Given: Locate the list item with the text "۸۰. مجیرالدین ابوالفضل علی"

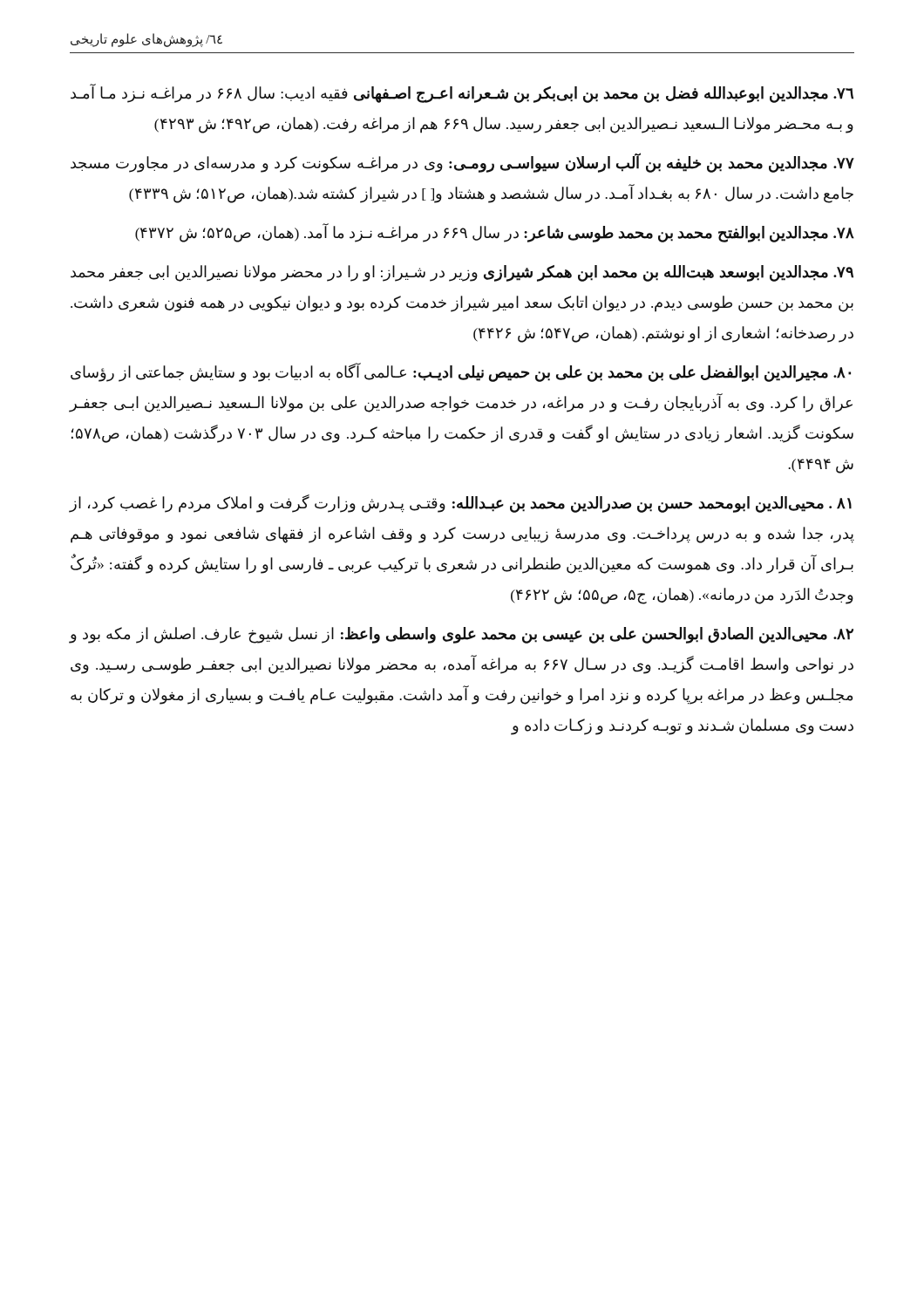Looking at the screenshot, I should [x=462, y=418].
